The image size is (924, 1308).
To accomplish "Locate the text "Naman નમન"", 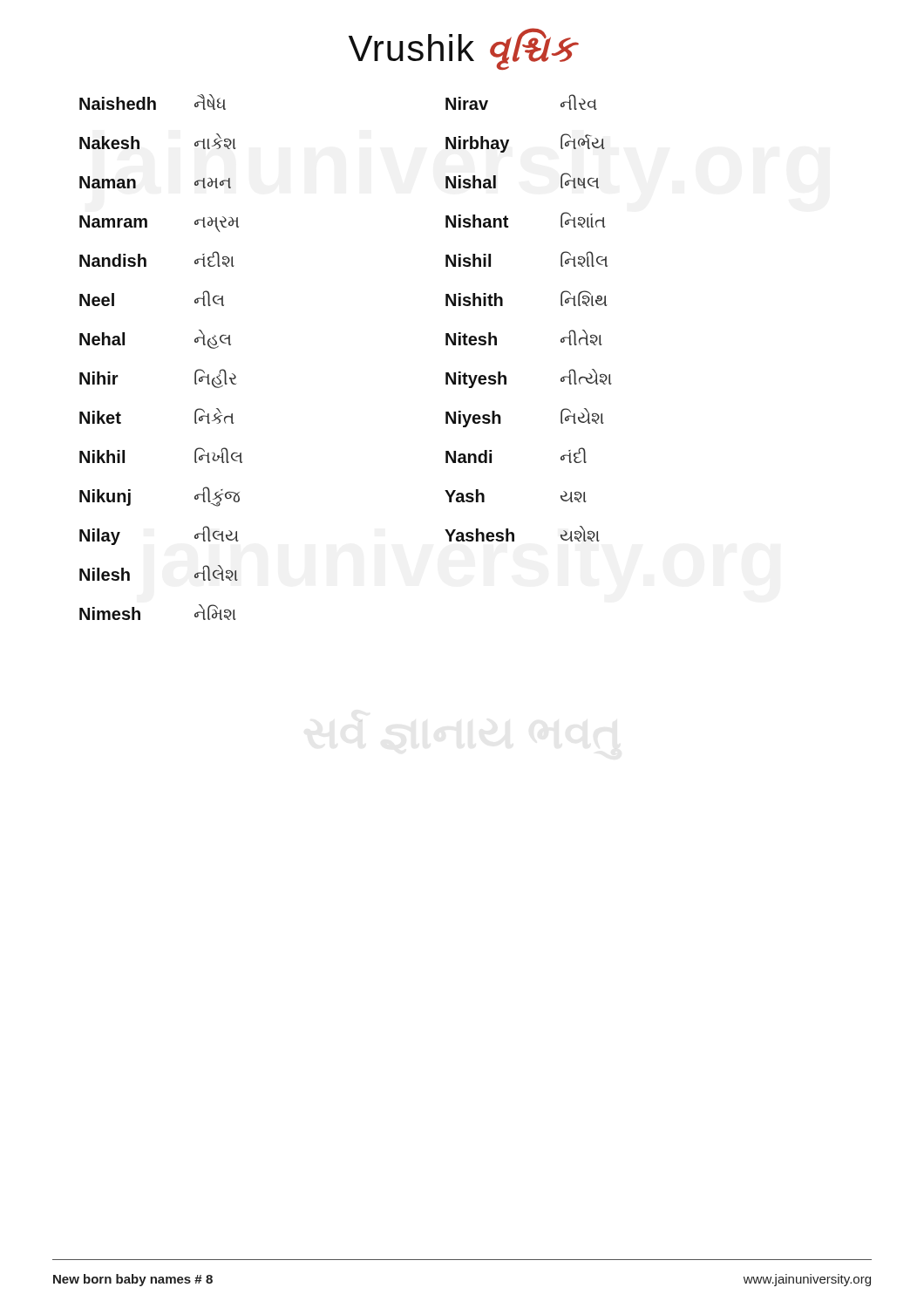I will [x=109, y=182].
